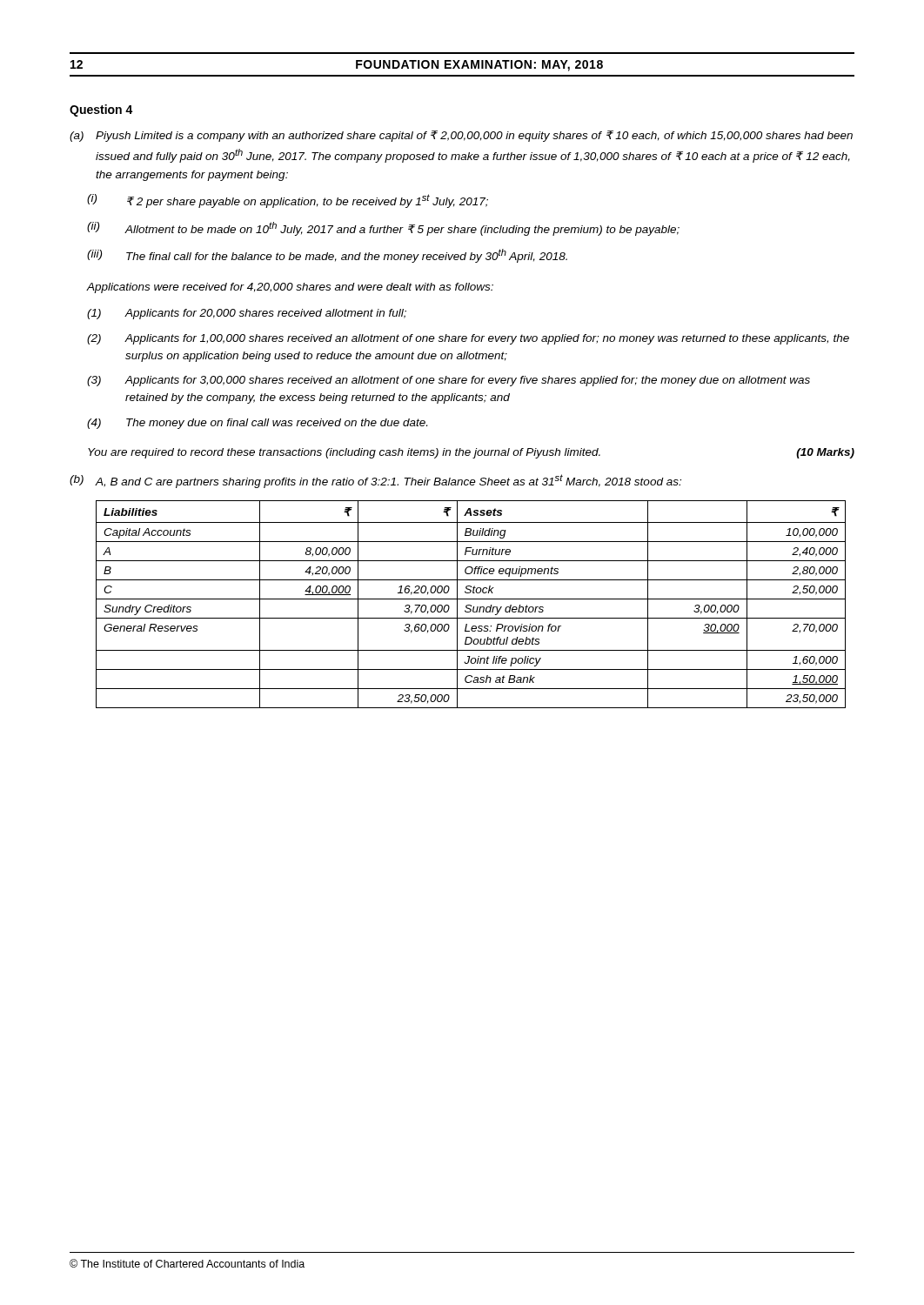The image size is (924, 1305).
Task: Locate the element starting "(2) Applicants for 1,00,000 shares received an"
Action: coord(471,347)
